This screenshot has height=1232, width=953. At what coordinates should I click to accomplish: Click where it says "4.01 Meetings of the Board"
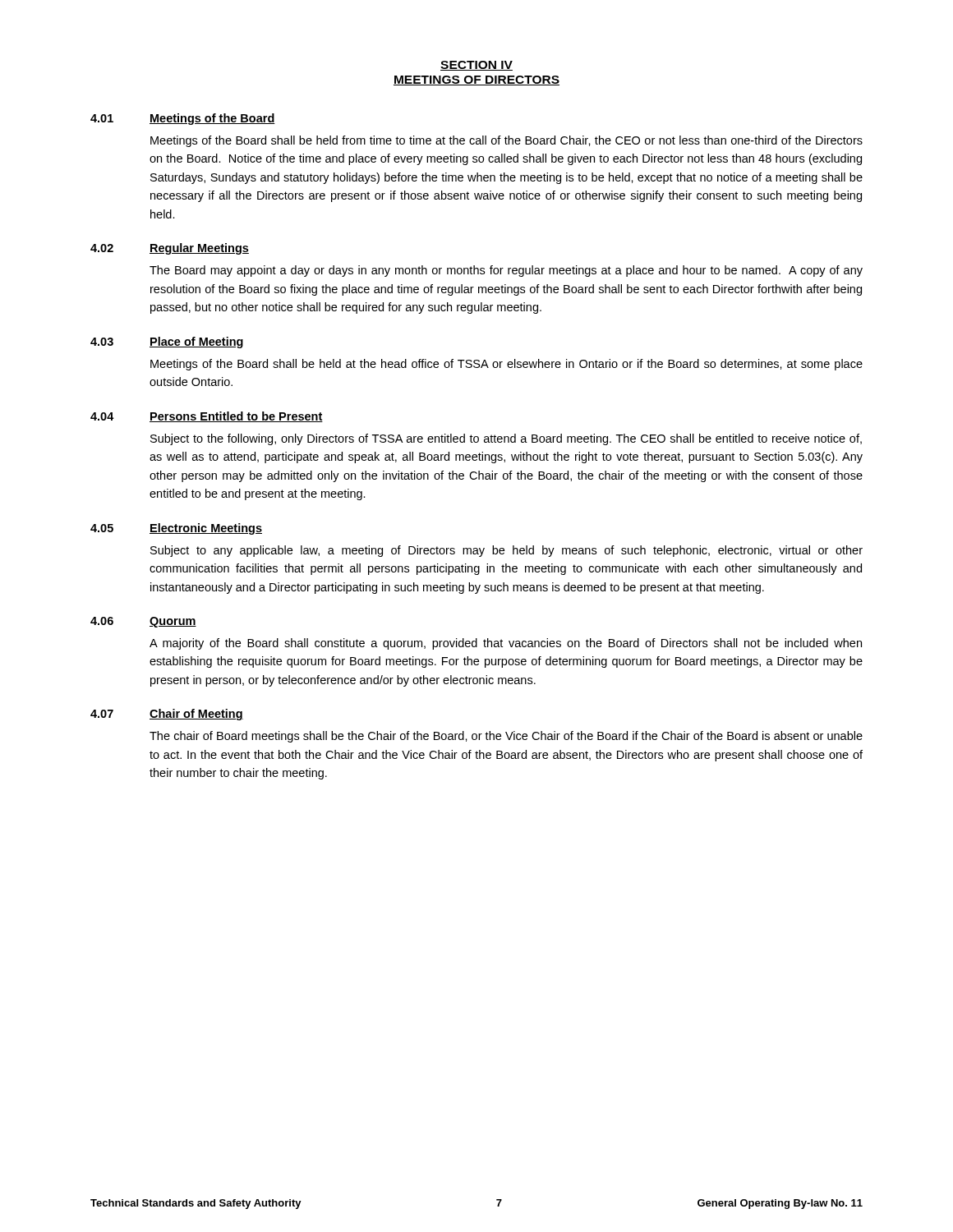(x=183, y=119)
